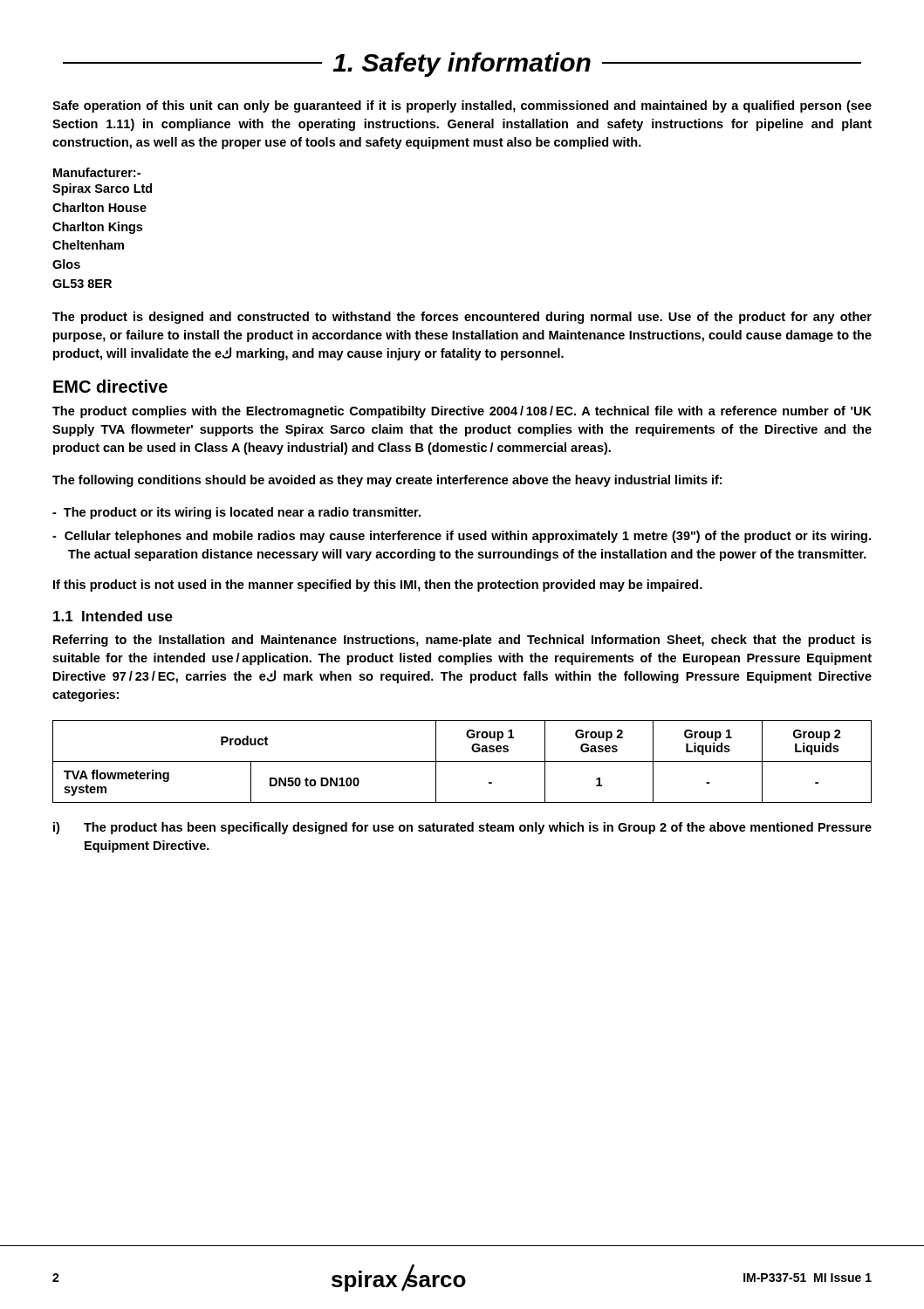Locate the text starting "Manufacturer:- Spirax Sarco Ltd"
924x1309 pixels.
tap(97, 172)
